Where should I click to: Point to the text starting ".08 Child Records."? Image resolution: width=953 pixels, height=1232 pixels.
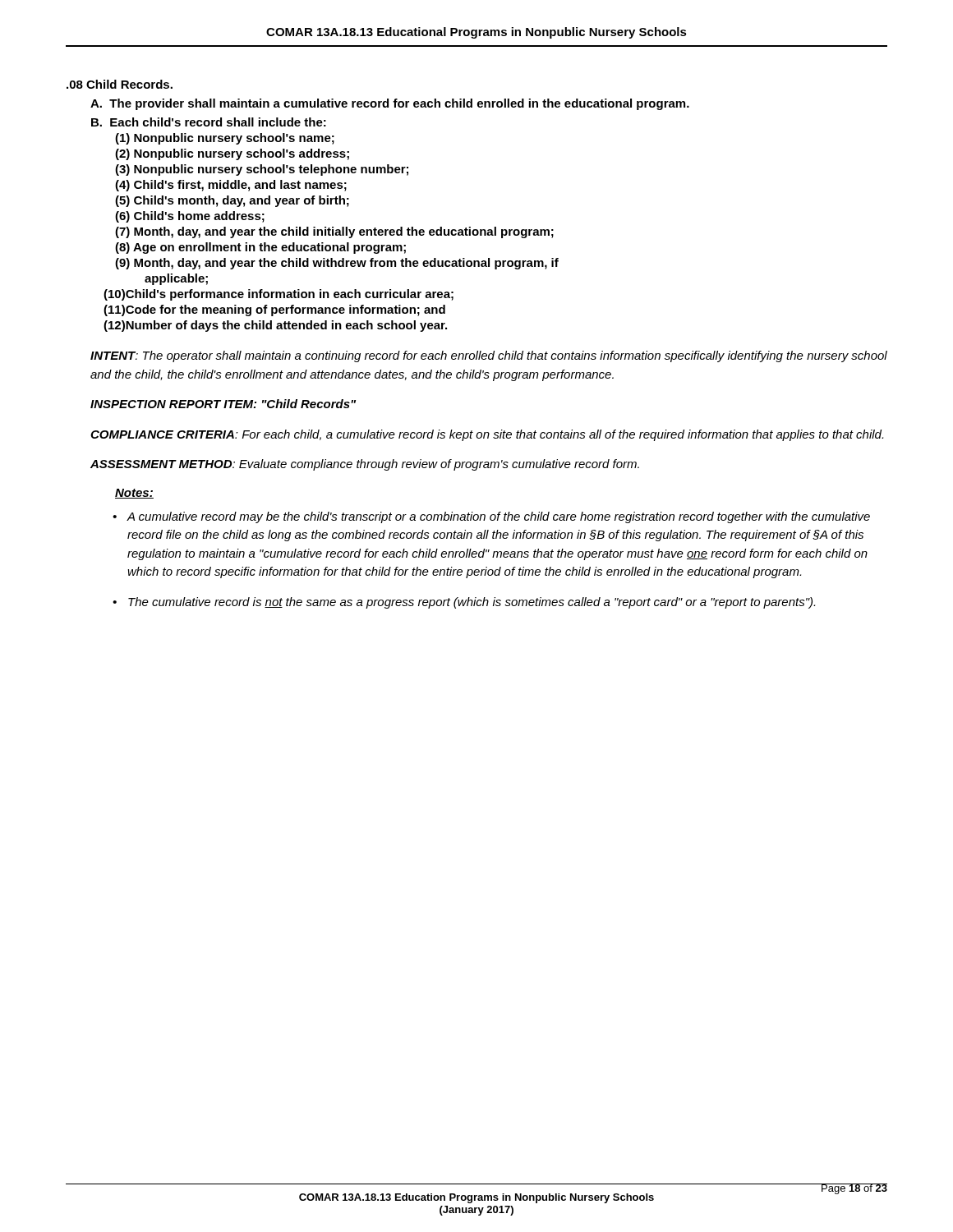click(120, 84)
